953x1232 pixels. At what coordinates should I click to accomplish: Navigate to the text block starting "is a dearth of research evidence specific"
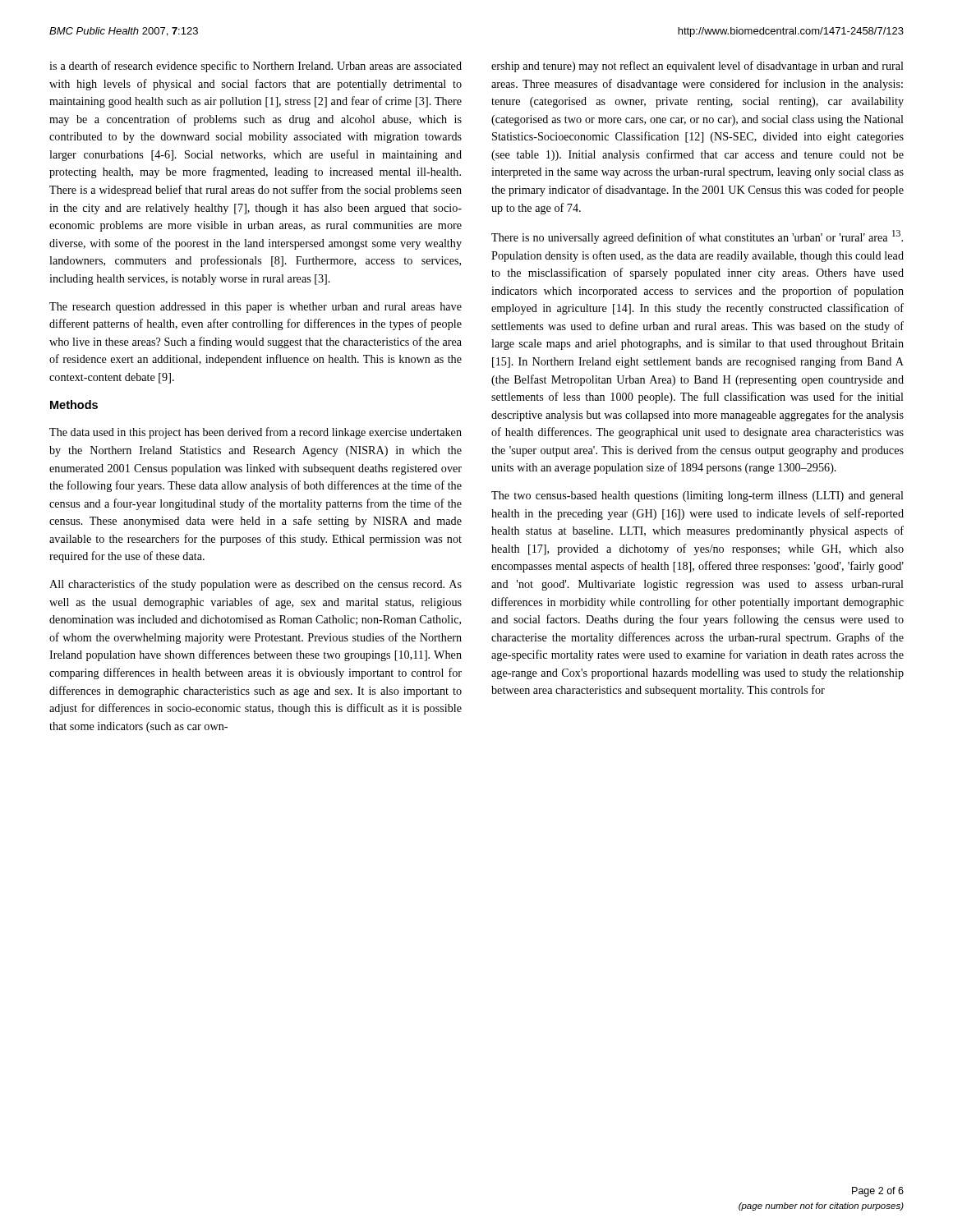(x=255, y=173)
